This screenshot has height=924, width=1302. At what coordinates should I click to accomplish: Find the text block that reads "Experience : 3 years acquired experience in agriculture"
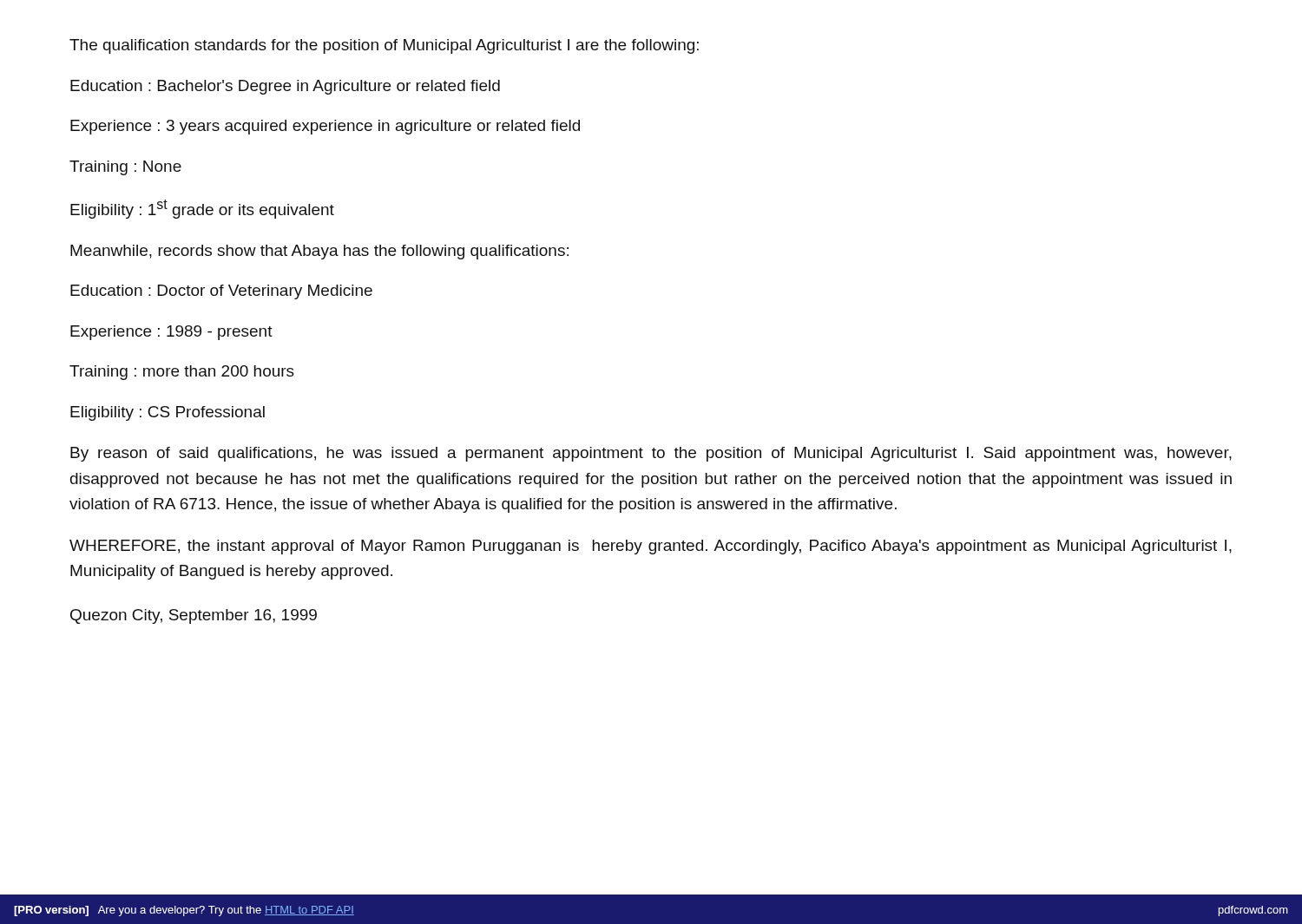pyautogui.click(x=325, y=125)
